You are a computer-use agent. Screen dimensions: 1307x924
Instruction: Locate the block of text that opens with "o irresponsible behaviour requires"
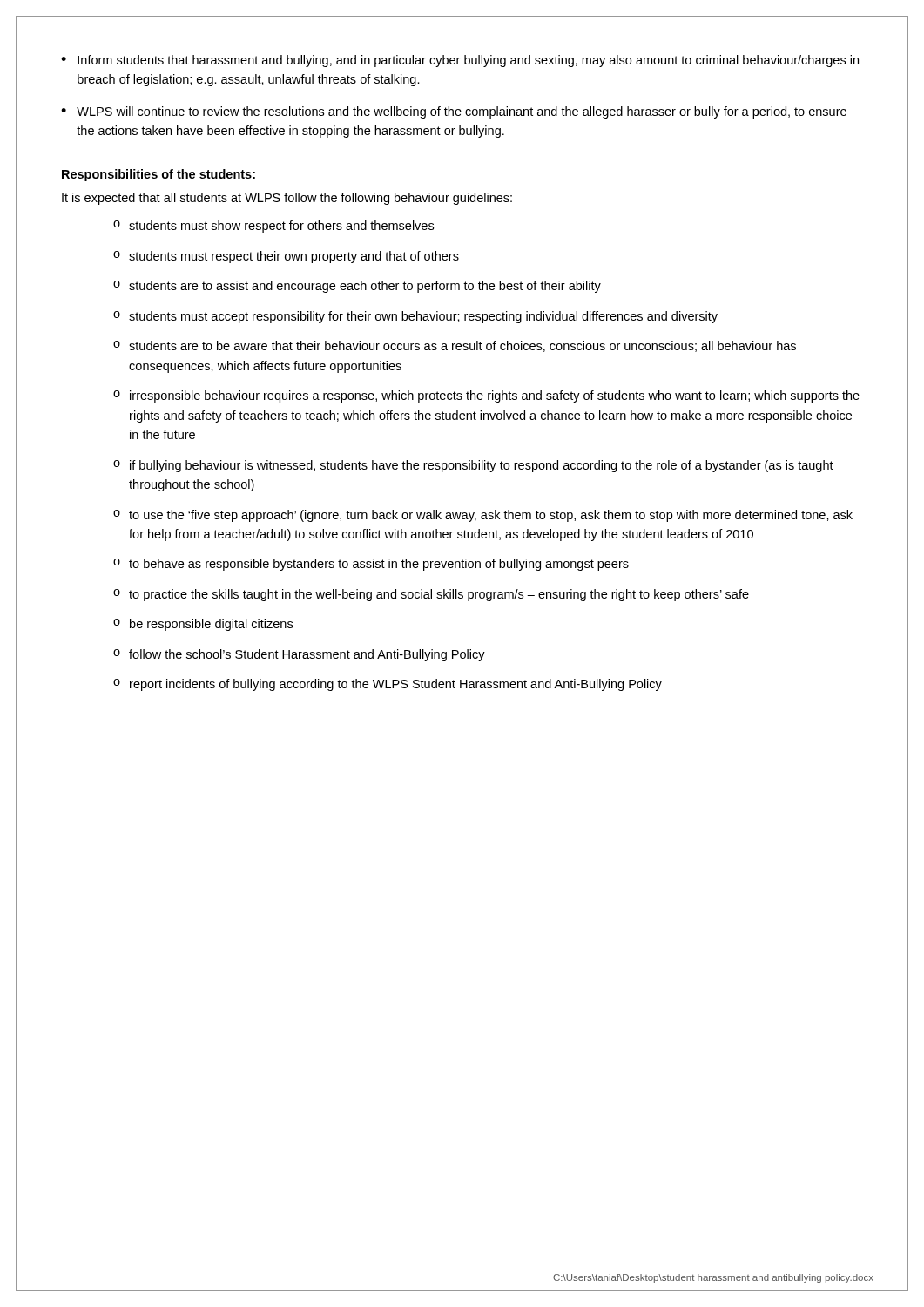488,415
